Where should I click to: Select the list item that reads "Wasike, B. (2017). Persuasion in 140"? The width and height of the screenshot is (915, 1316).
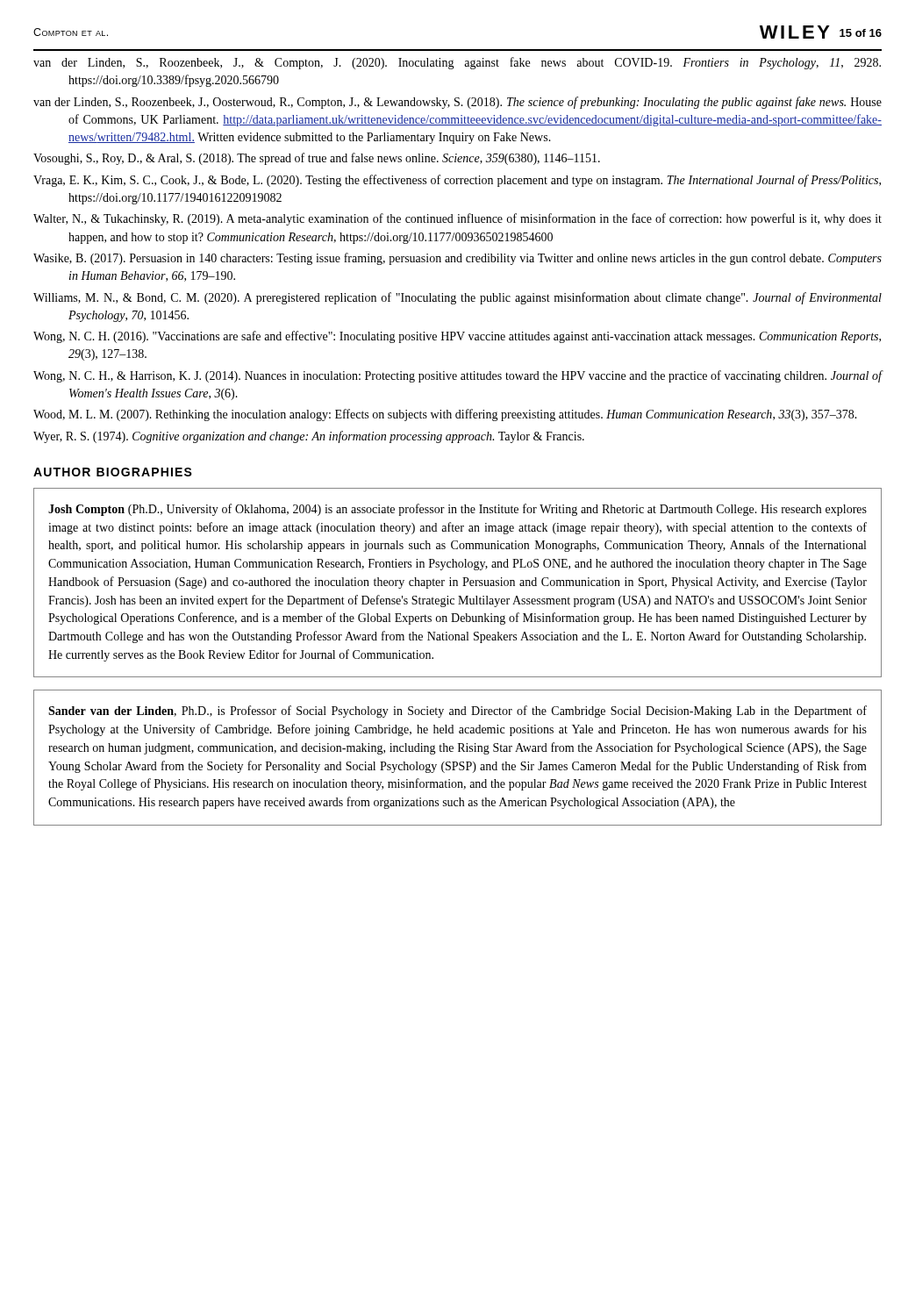click(x=458, y=267)
